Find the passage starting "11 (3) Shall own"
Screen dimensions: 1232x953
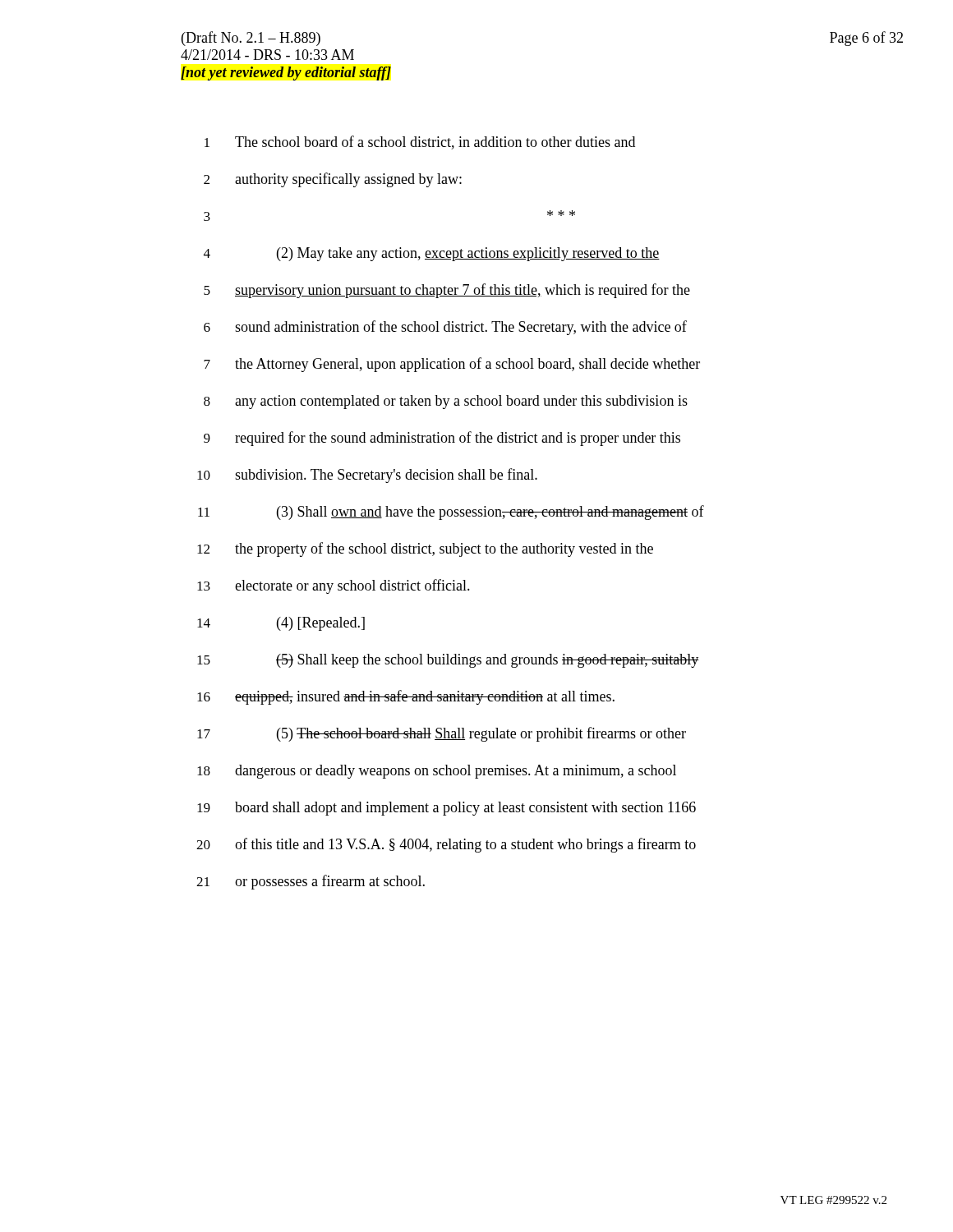[x=534, y=512]
